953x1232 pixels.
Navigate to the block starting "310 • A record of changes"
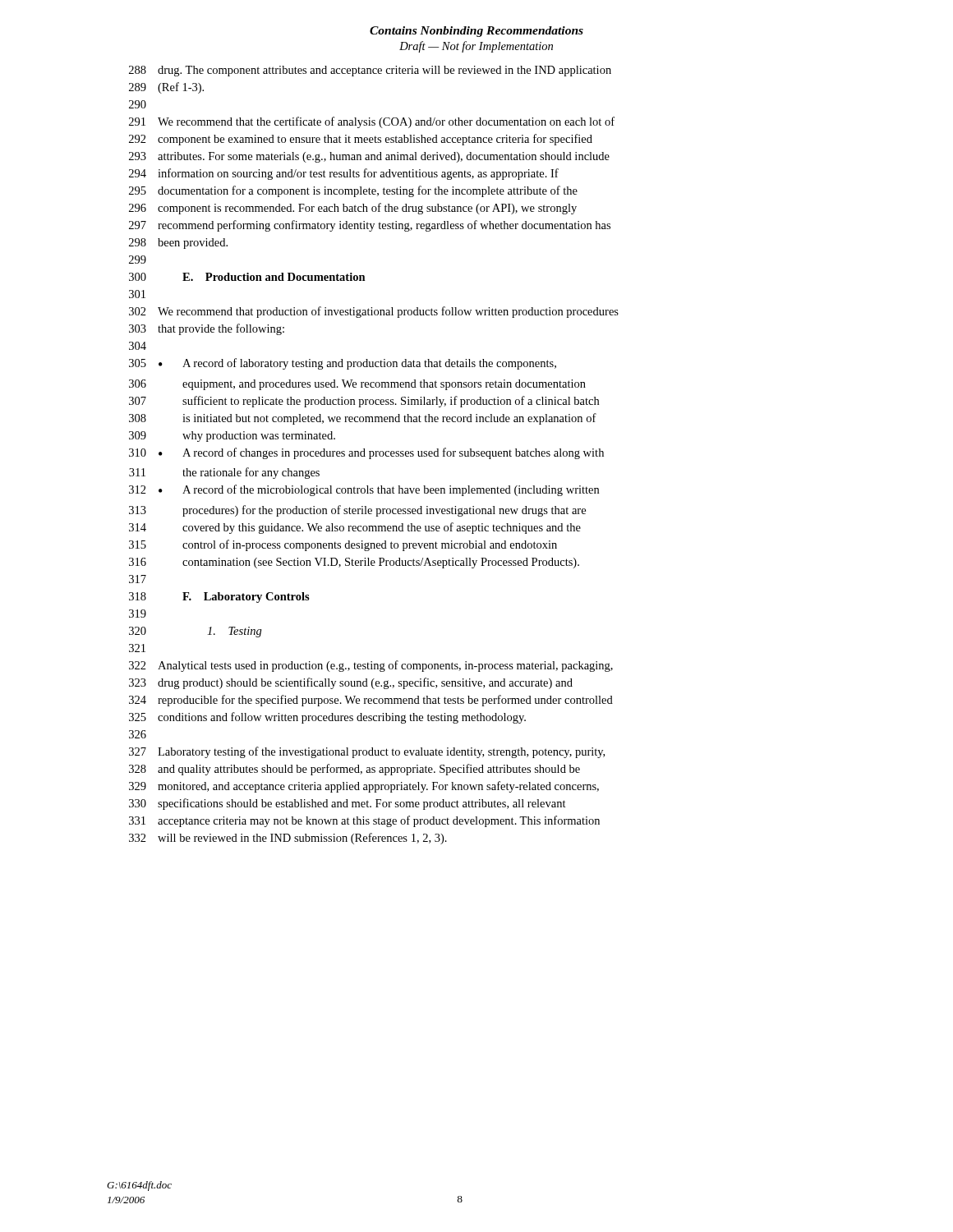tap(476, 454)
